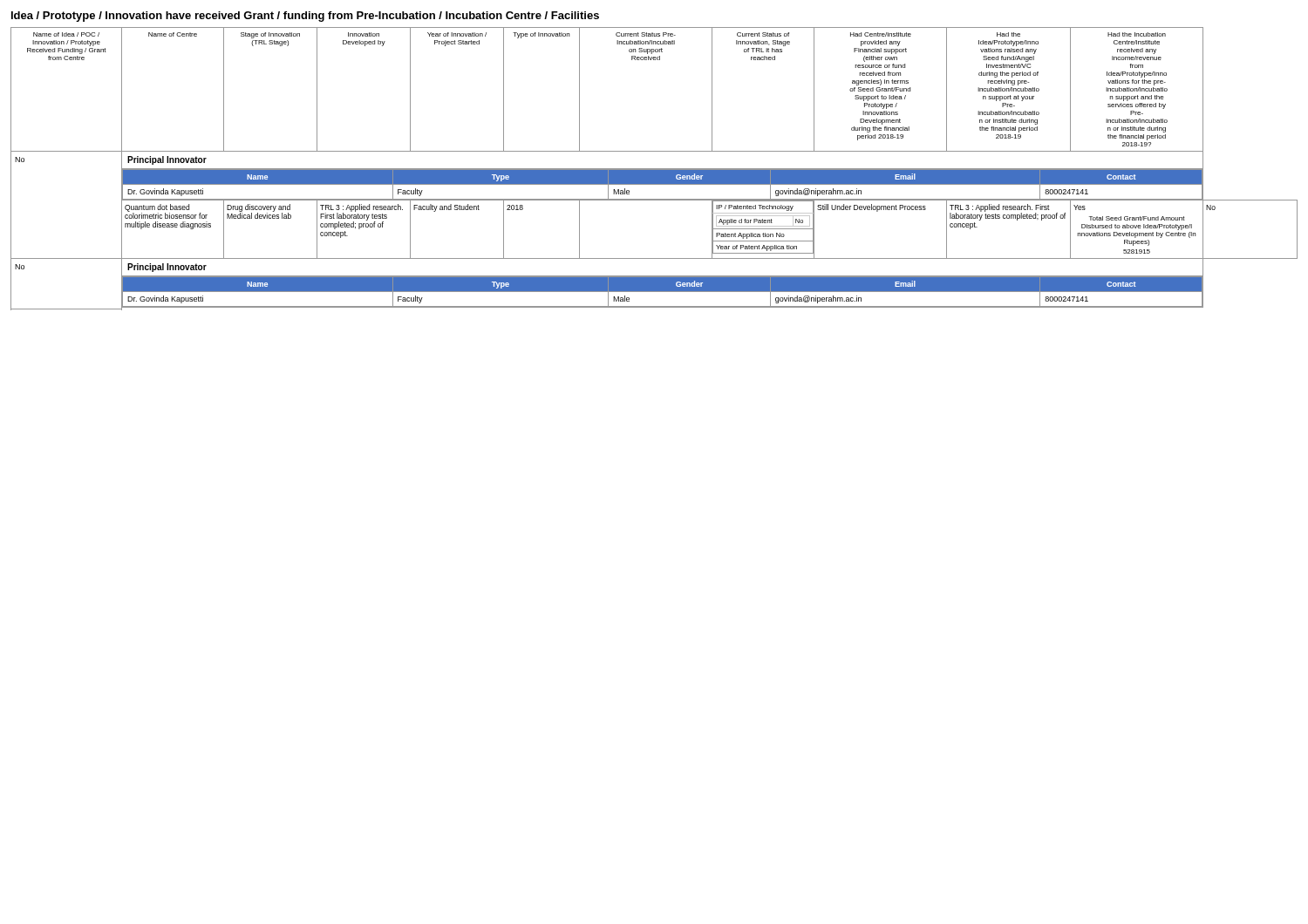This screenshot has width=1308, height=924.
Task: Select the title that says "Idea / Prototype / Innovation have received Grant"
Action: (x=305, y=15)
